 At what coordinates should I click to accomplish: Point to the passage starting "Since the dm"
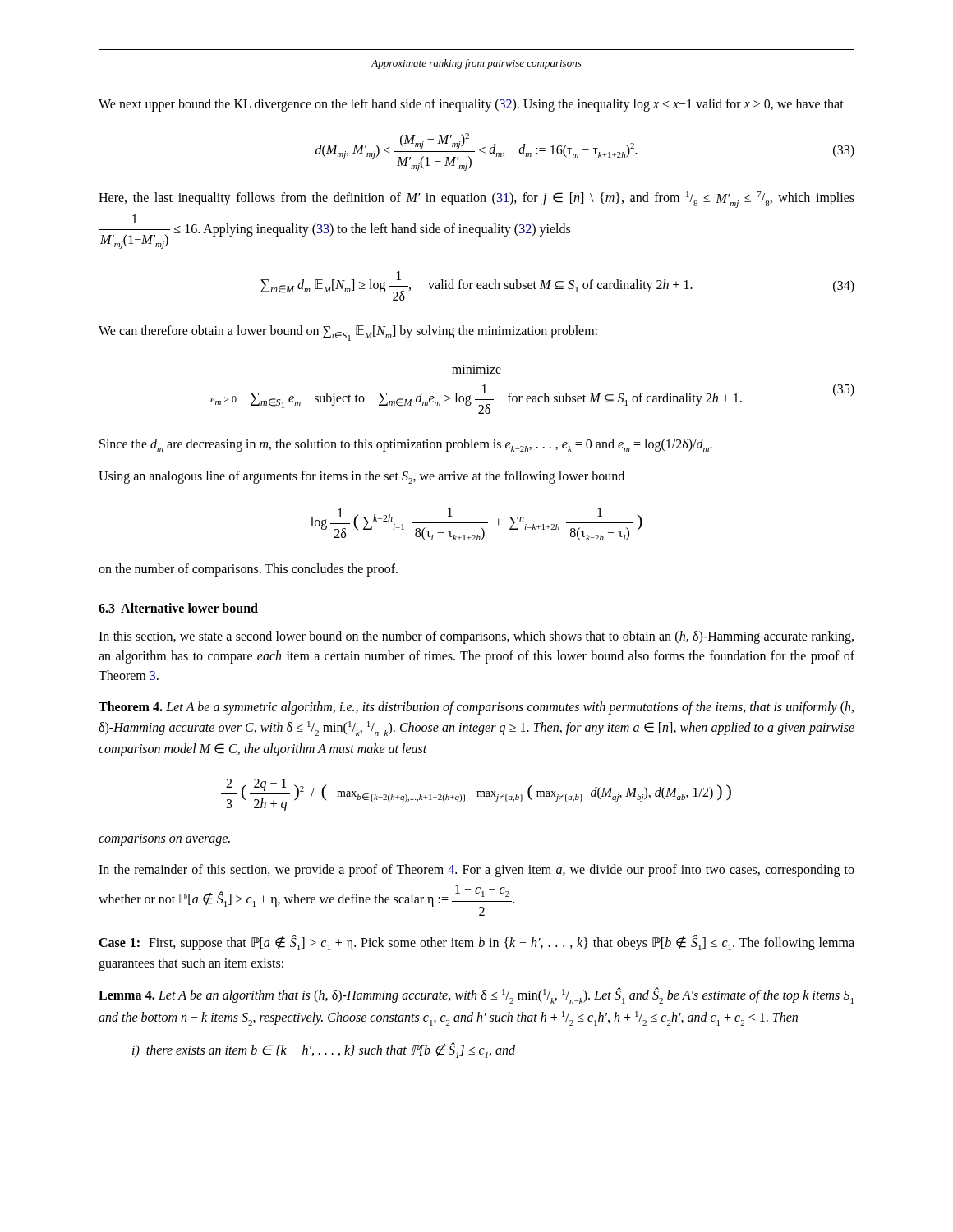406,445
